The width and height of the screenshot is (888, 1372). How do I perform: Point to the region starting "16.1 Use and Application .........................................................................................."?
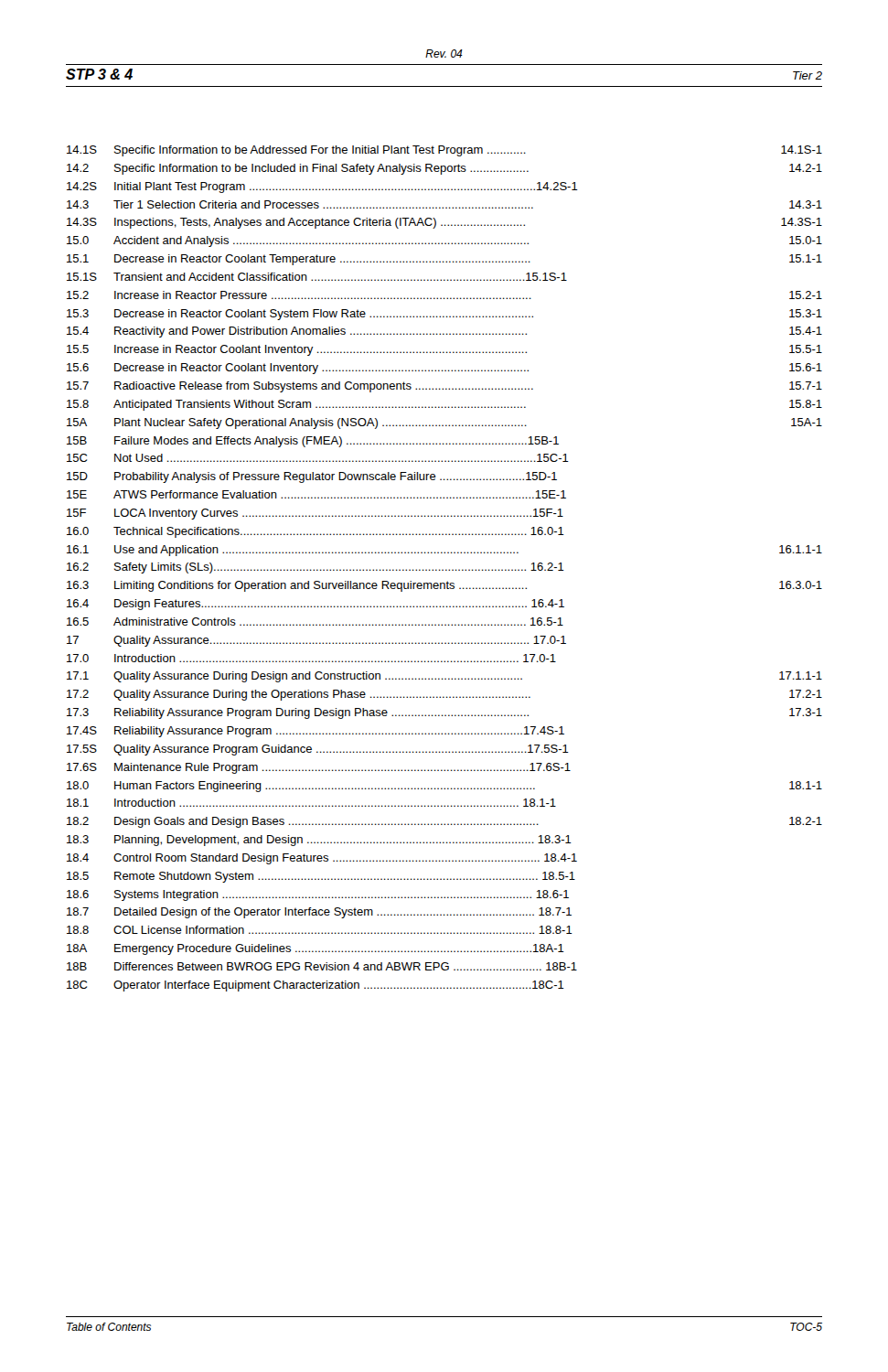(444, 550)
